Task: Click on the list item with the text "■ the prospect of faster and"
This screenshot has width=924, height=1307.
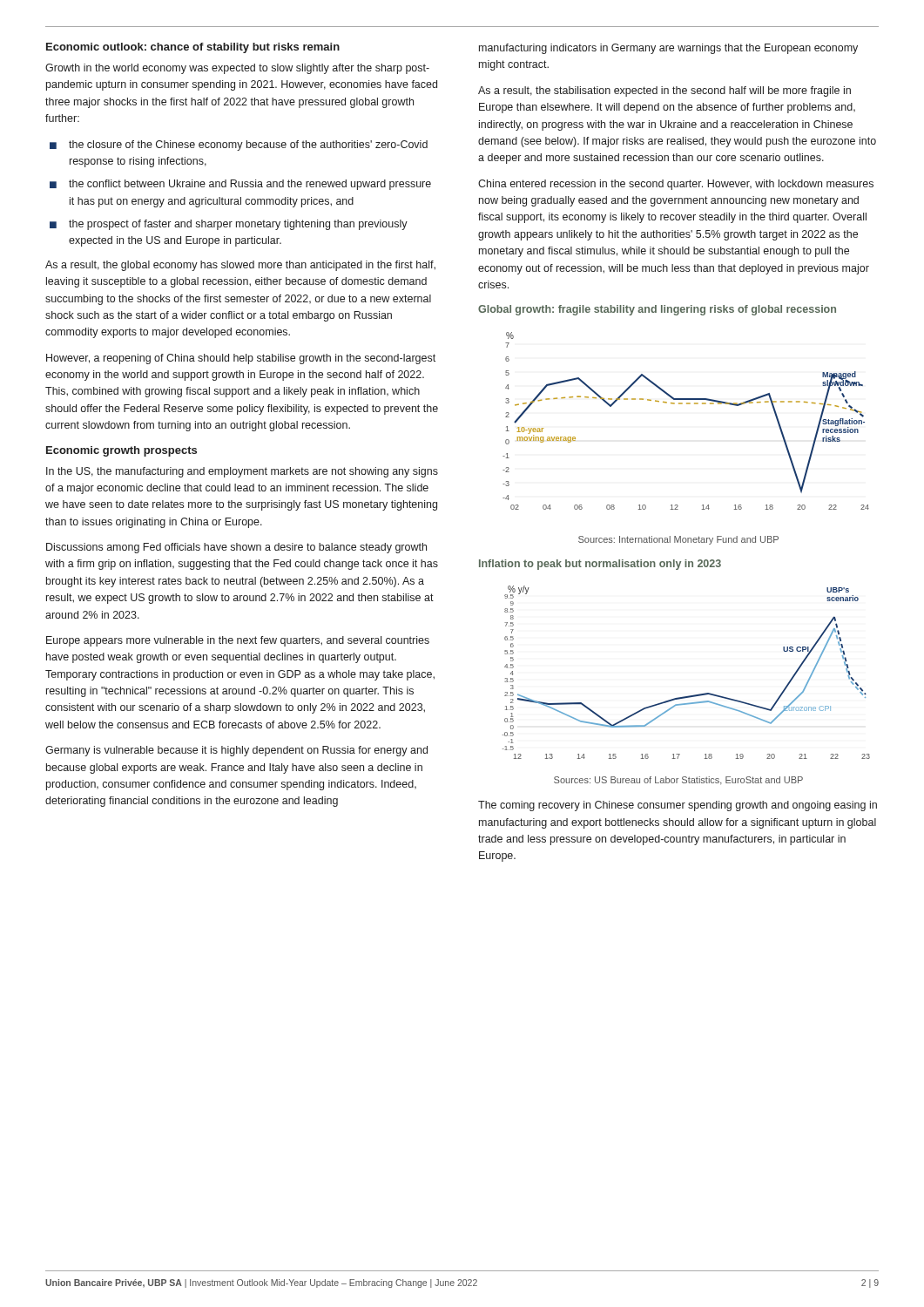Action: pyautogui.click(x=244, y=233)
